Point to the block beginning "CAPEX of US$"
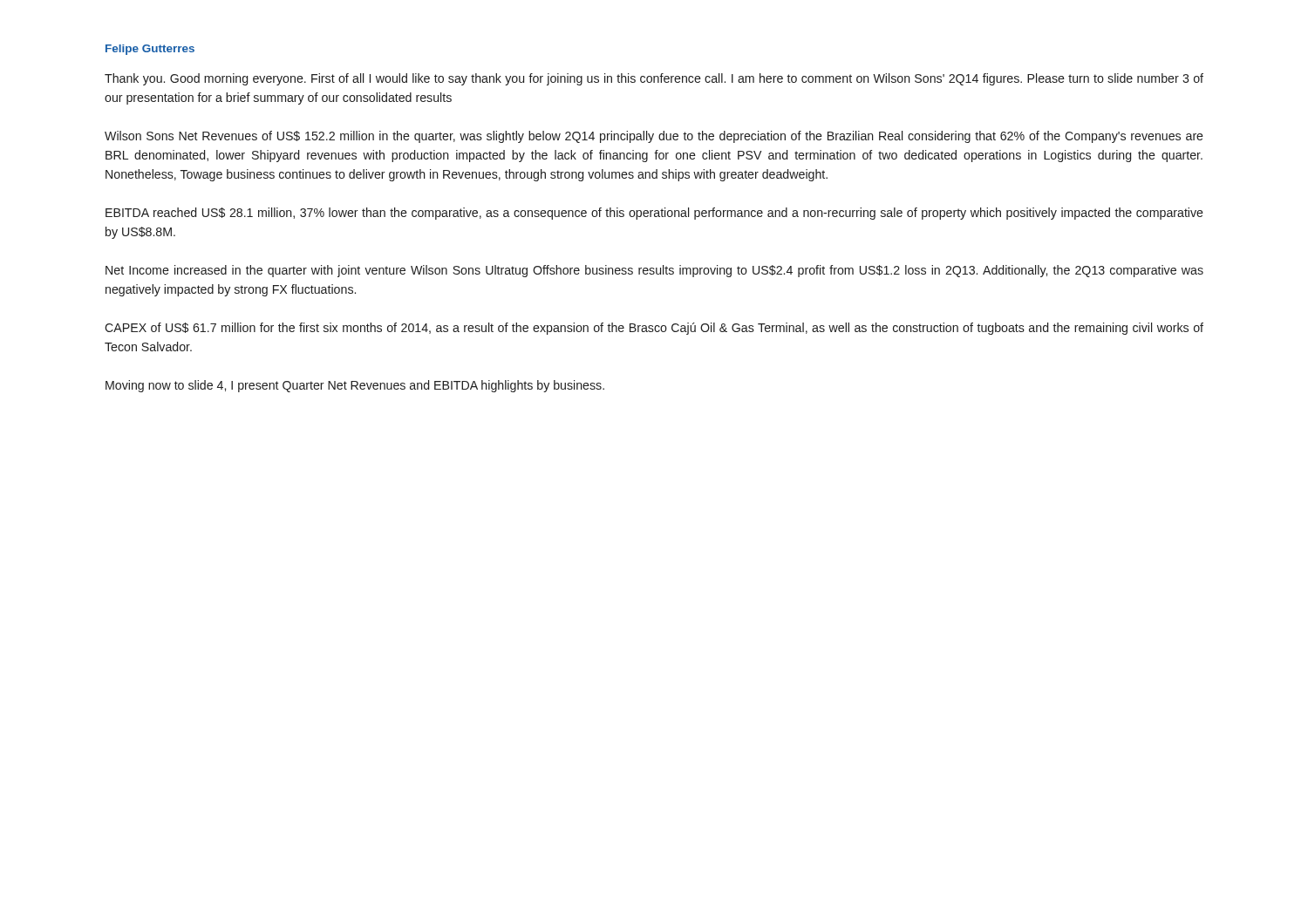This screenshot has width=1308, height=924. (654, 337)
